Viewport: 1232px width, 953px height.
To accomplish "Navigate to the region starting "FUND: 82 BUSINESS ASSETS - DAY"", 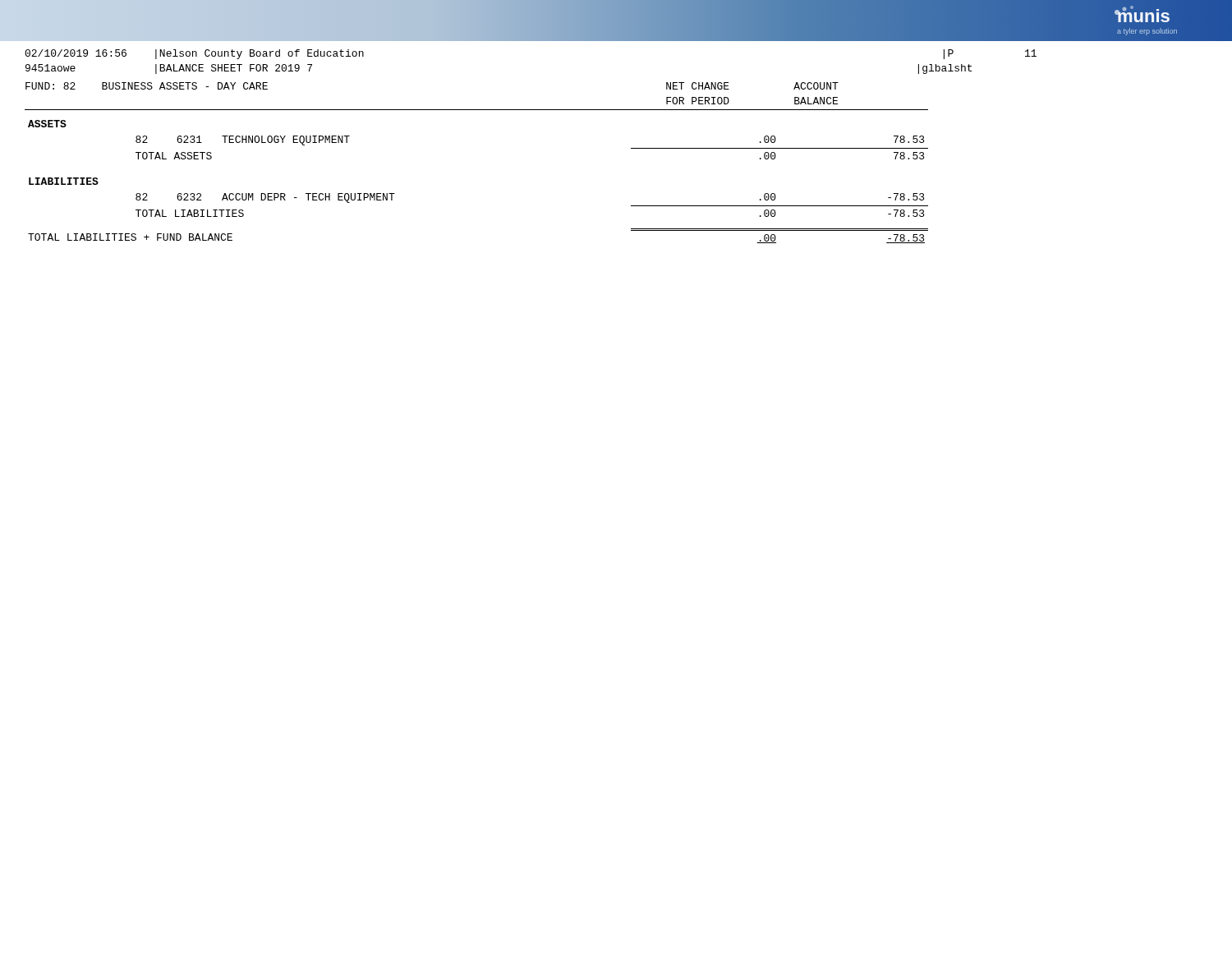I will click(x=41, y=86).
